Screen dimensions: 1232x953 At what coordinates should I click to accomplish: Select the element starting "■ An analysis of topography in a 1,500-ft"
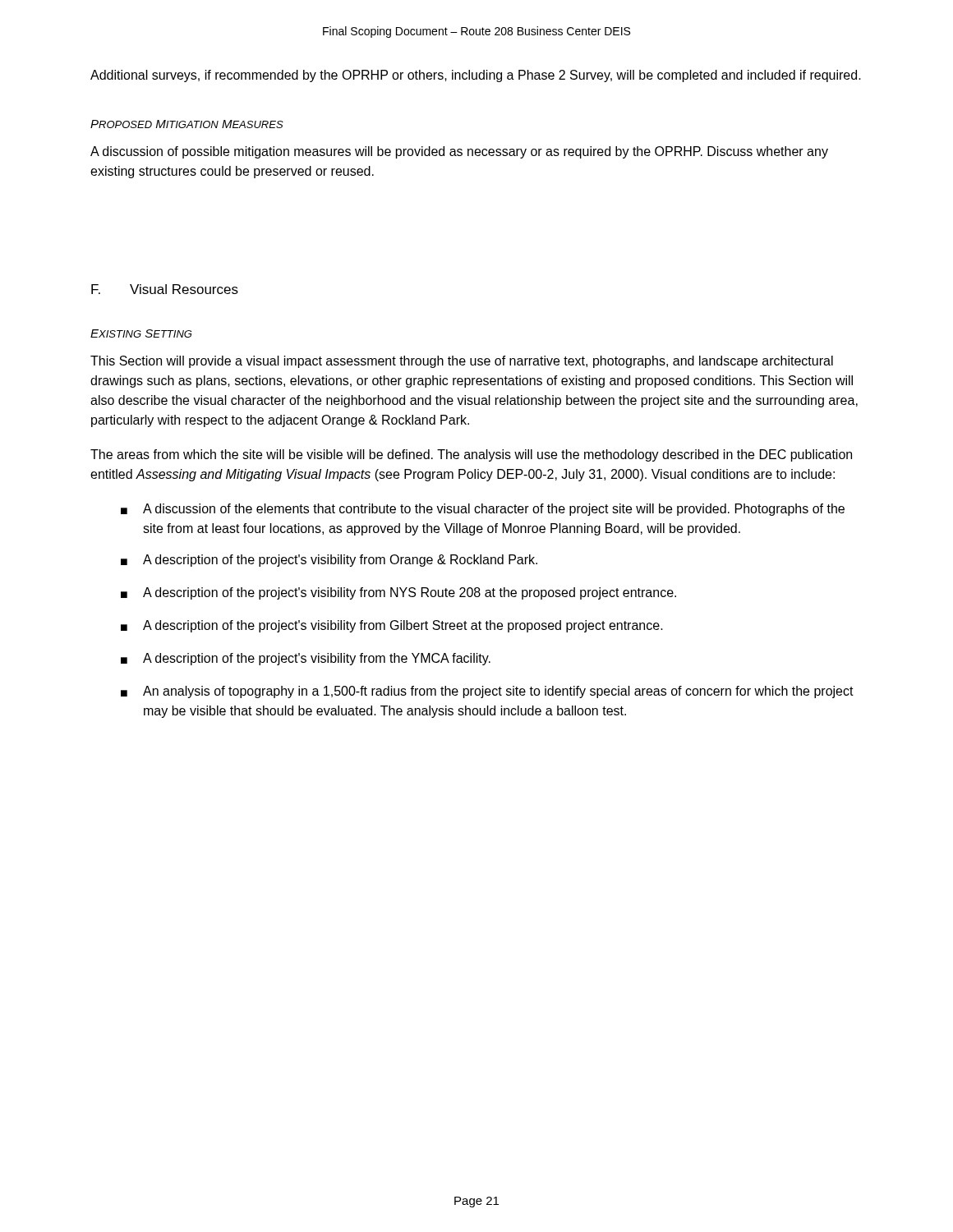pyautogui.click(x=491, y=701)
